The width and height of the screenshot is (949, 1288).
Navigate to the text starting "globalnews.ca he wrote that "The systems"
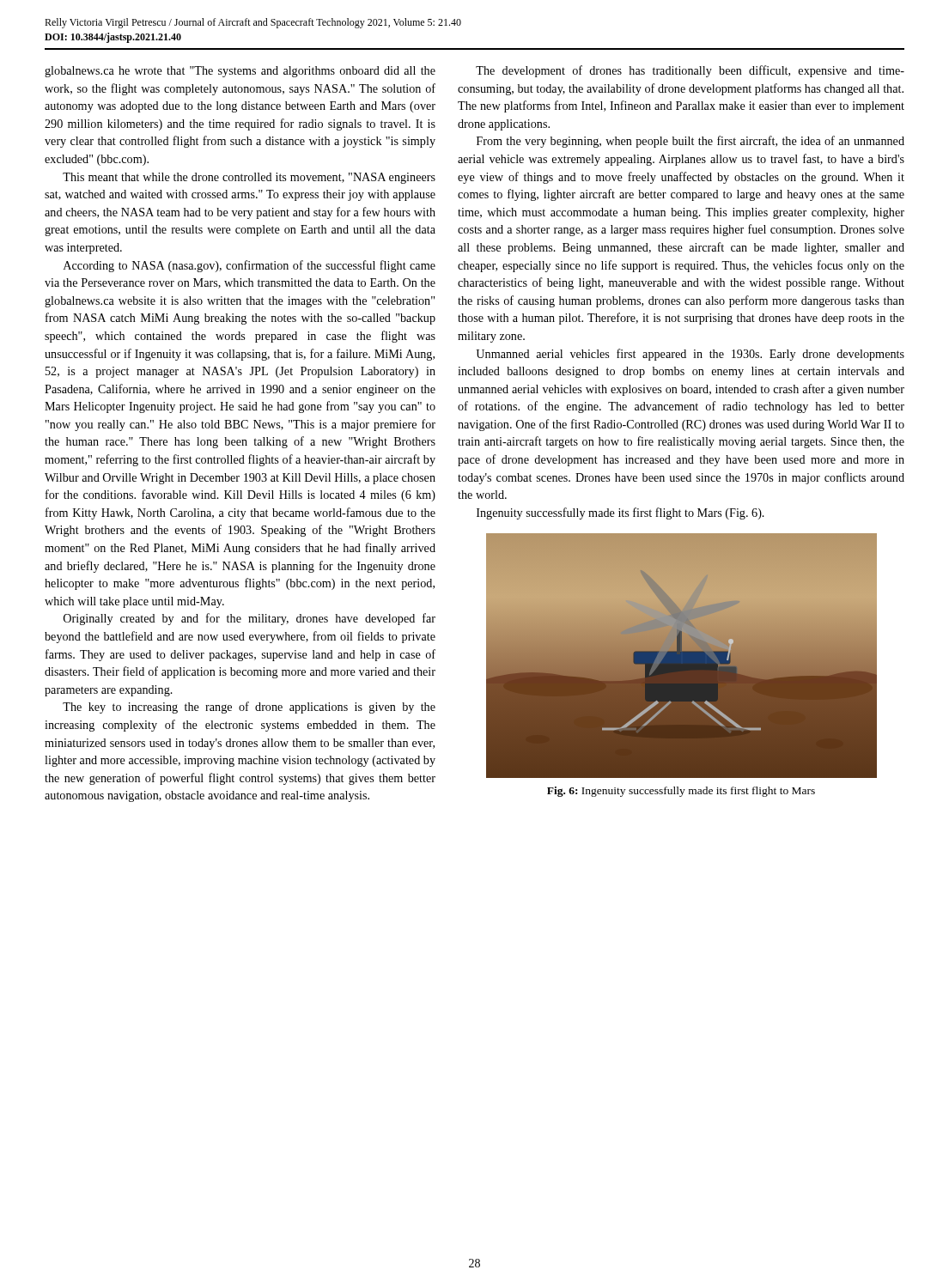click(x=240, y=115)
